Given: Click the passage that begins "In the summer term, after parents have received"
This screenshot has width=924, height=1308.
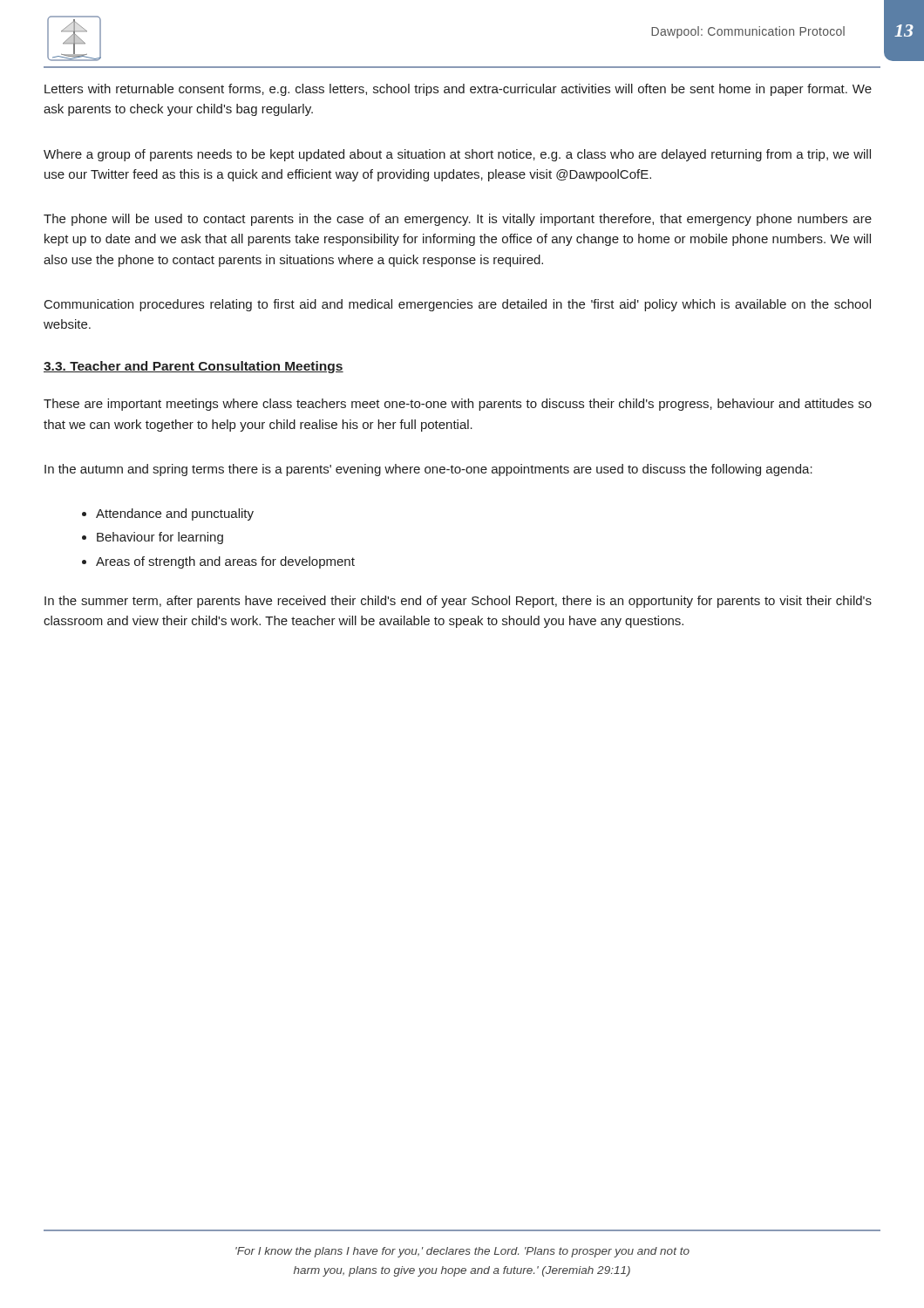Looking at the screenshot, I should click(x=458, y=610).
